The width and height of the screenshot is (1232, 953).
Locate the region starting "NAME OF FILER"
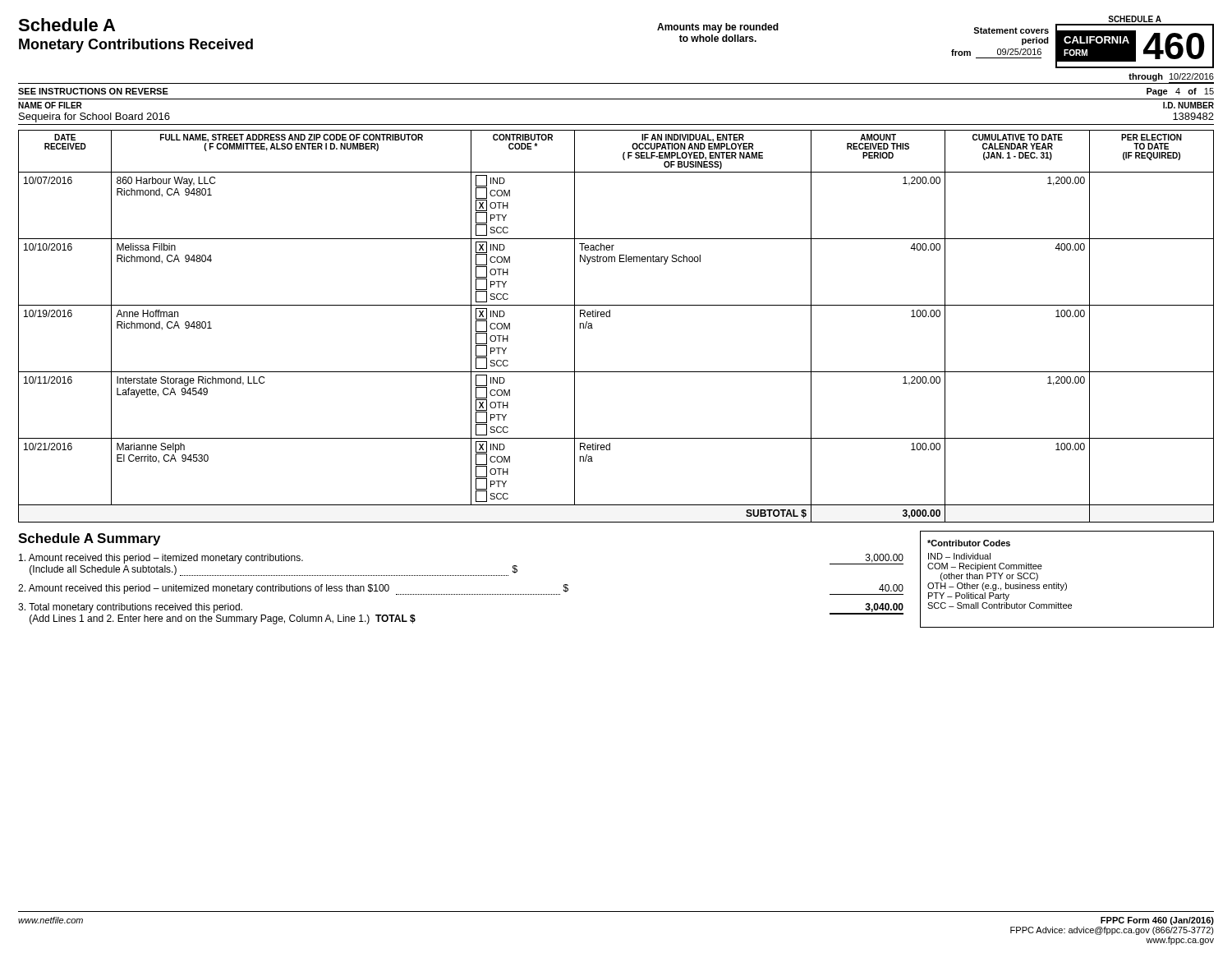tap(50, 106)
